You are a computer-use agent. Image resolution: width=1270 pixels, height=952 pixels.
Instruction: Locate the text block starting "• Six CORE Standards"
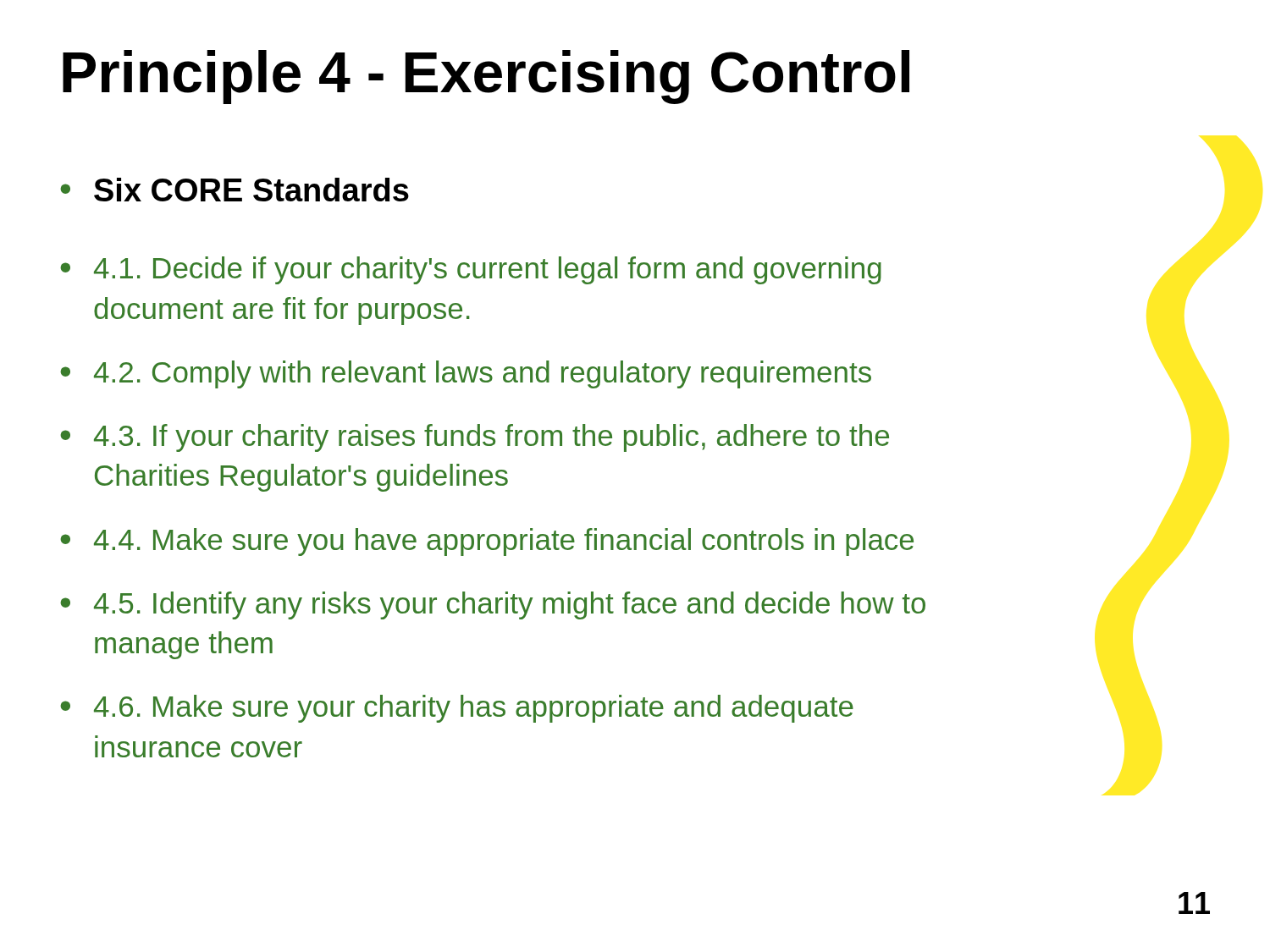pos(235,190)
